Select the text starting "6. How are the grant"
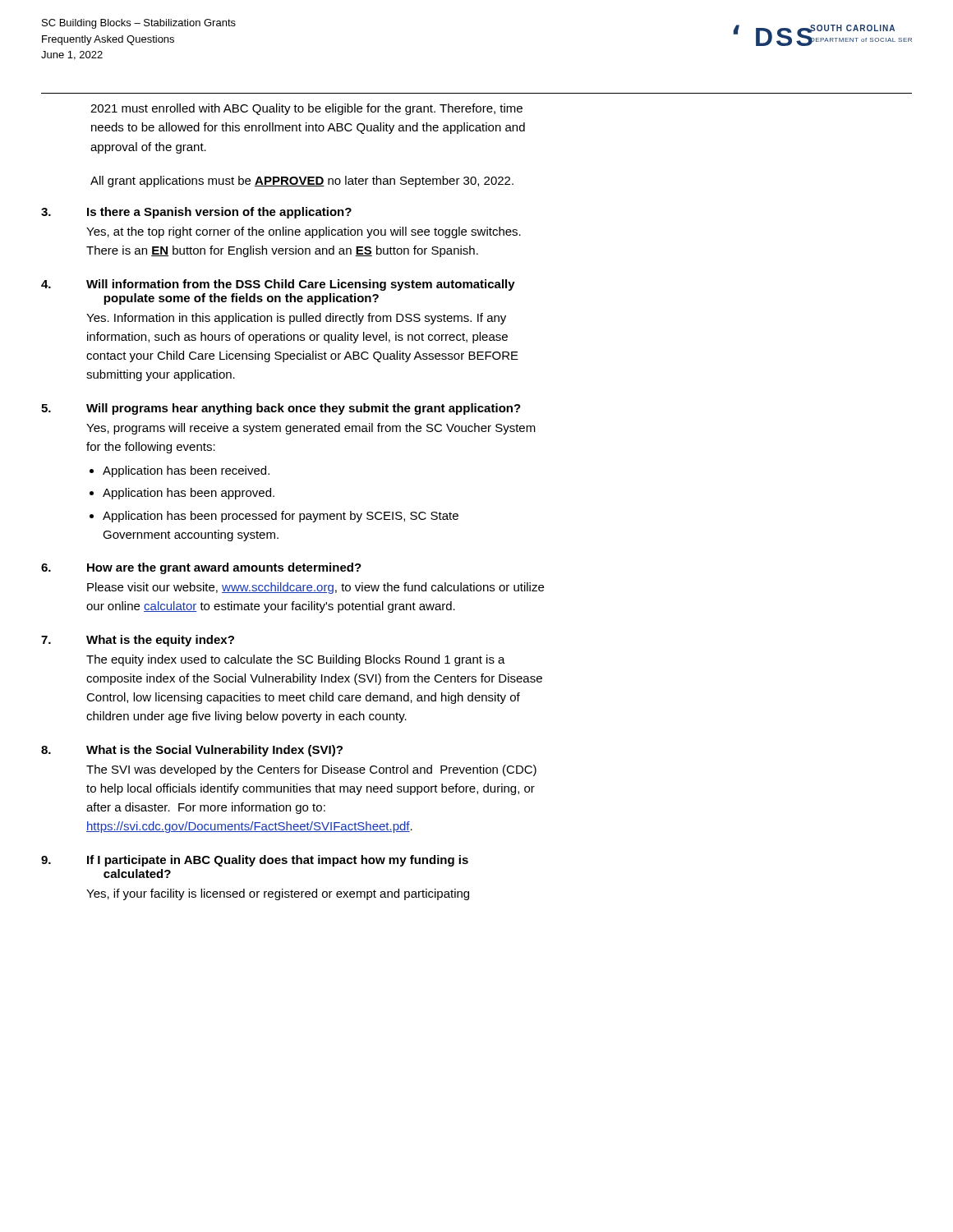This screenshot has width=953, height=1232. [x=476, y=588]
